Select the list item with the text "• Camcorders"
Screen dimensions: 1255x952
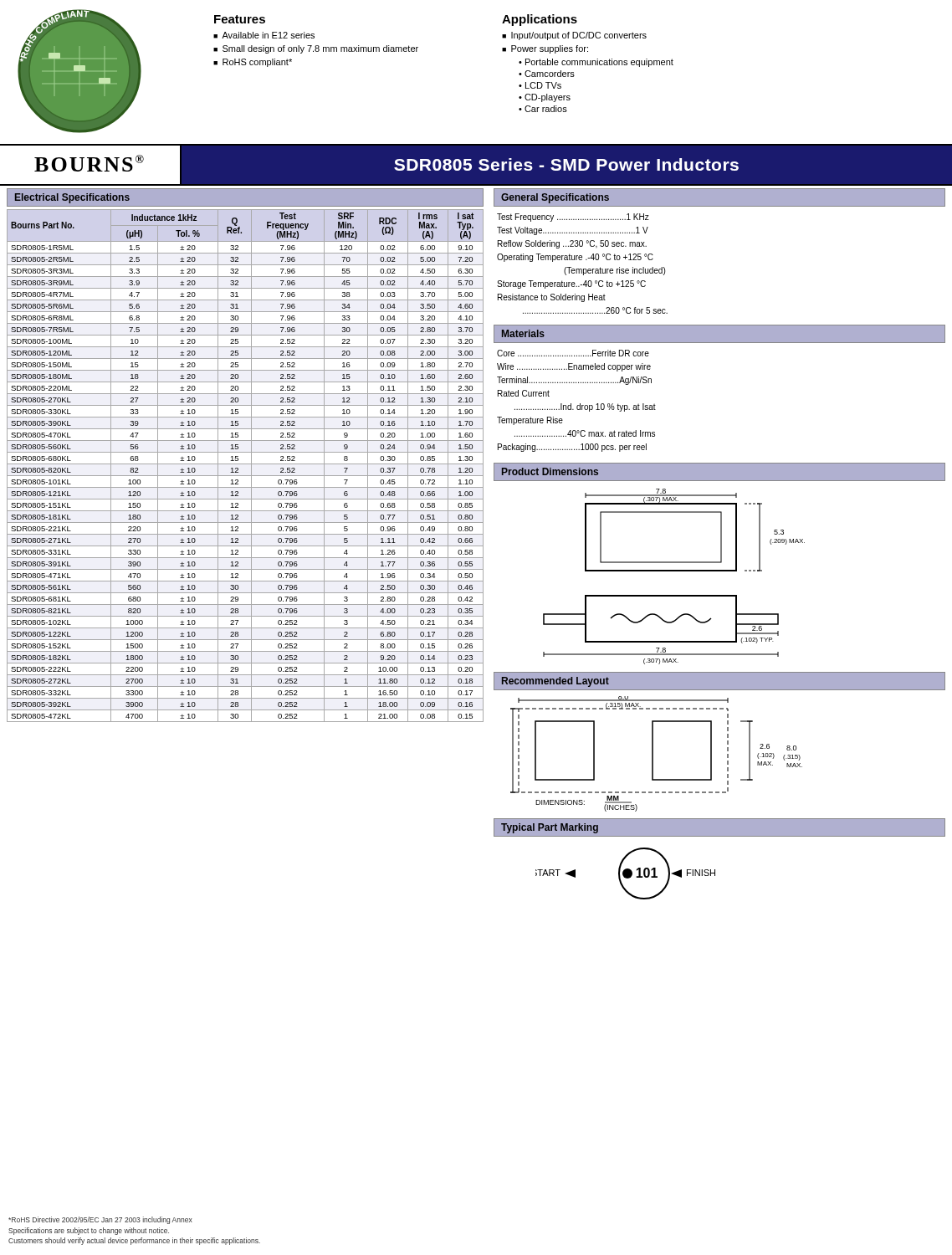(547, 74)
